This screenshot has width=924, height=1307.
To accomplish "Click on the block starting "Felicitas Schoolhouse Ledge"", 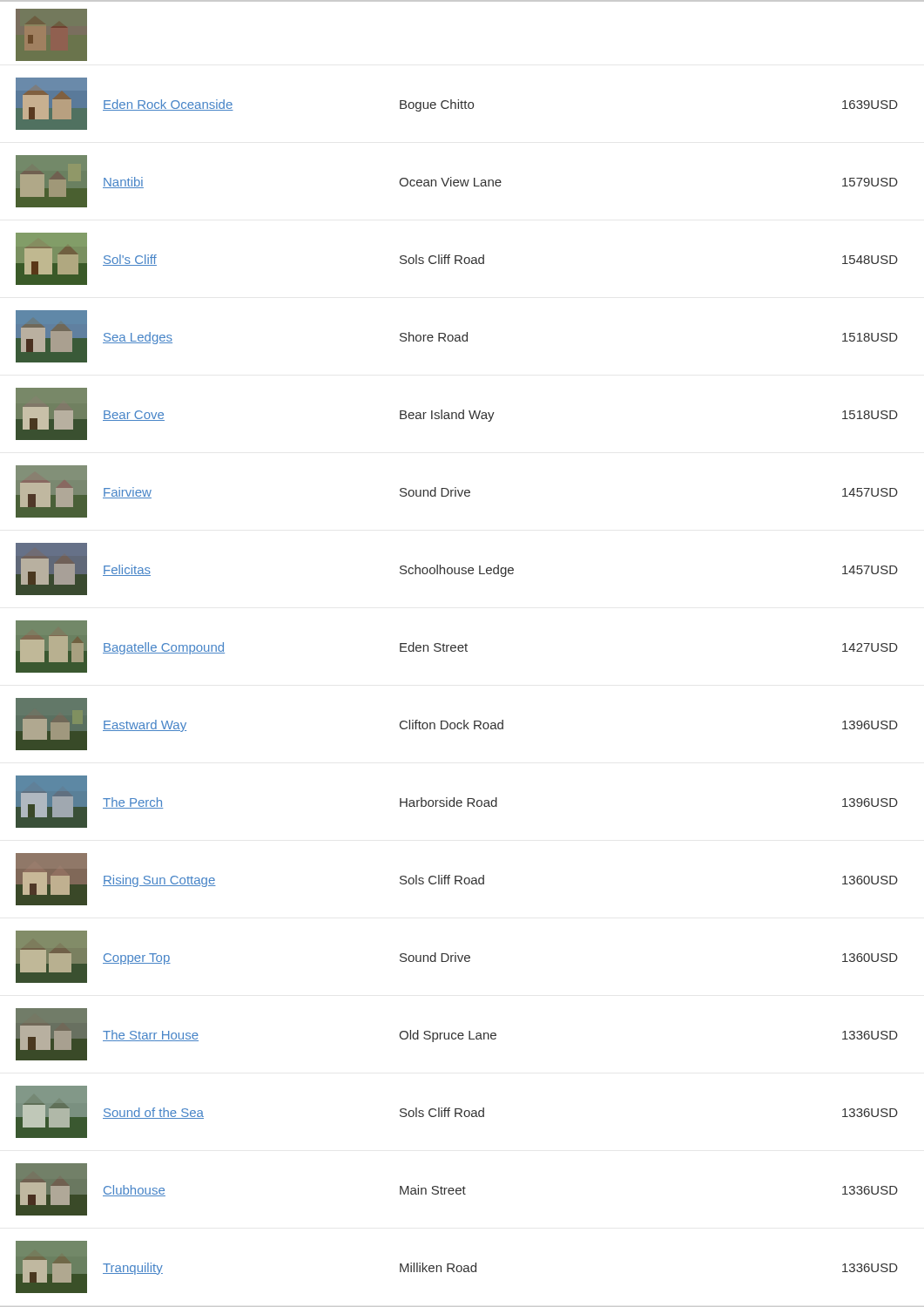I will [x=457, y=569].
